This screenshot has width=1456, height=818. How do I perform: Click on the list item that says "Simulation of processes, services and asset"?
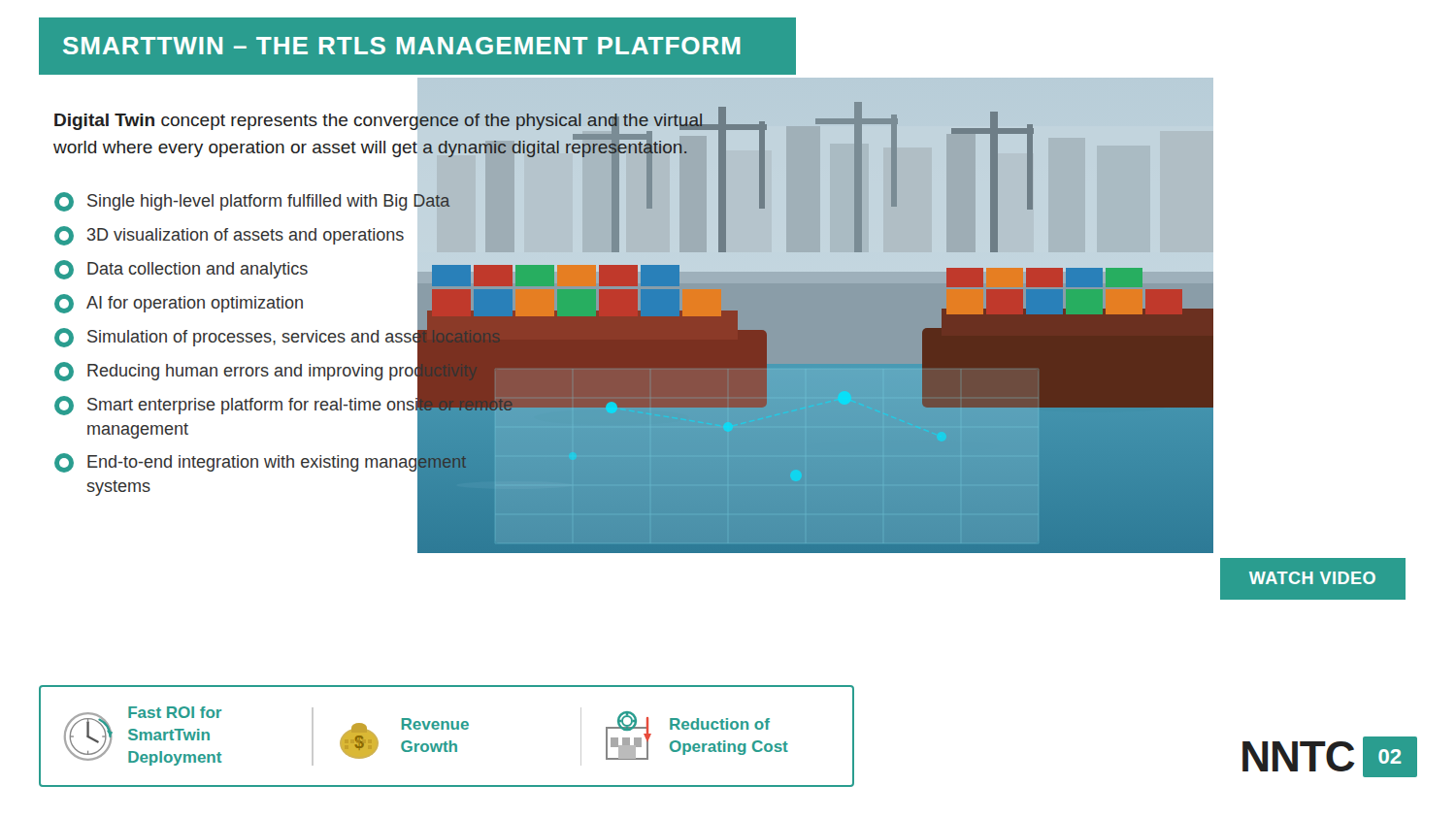click(x=277, y=338)
